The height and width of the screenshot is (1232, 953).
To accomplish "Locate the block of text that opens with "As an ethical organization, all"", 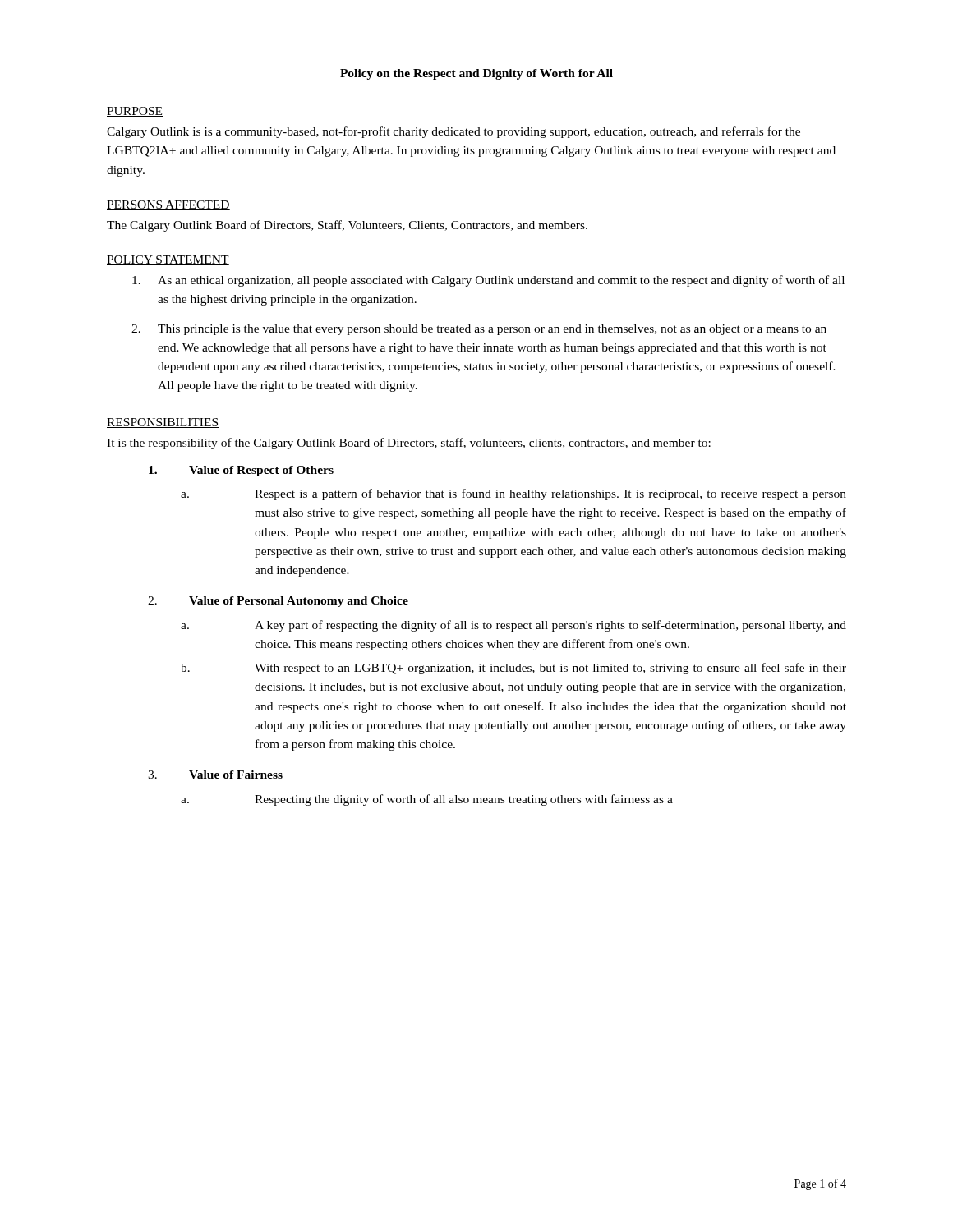I will [476, 289].
